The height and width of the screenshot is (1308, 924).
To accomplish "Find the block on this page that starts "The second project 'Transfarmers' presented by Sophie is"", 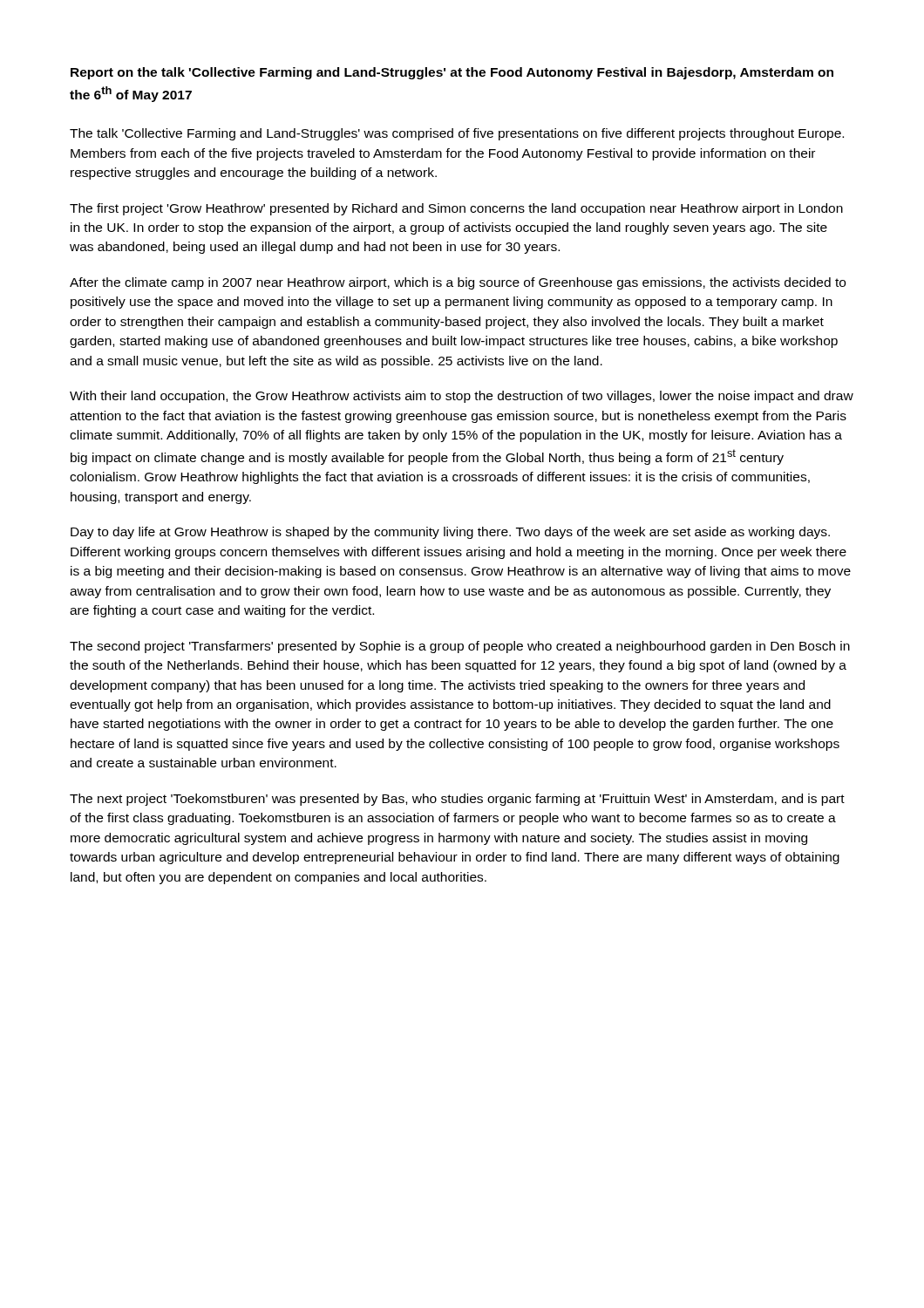I will click(460, 704).
